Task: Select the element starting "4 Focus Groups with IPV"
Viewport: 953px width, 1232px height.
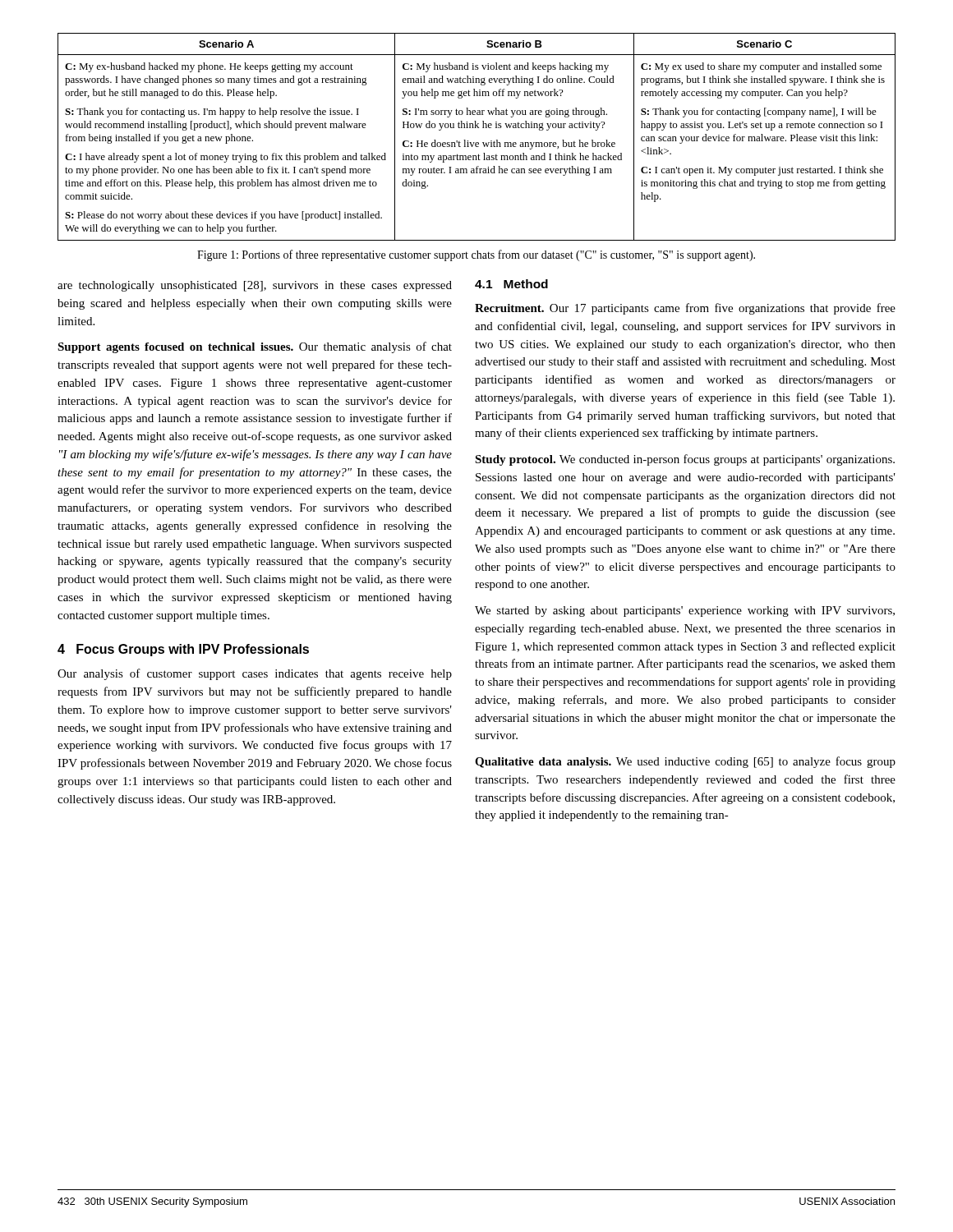Action: pyautogui.click(x=184, y=649)
